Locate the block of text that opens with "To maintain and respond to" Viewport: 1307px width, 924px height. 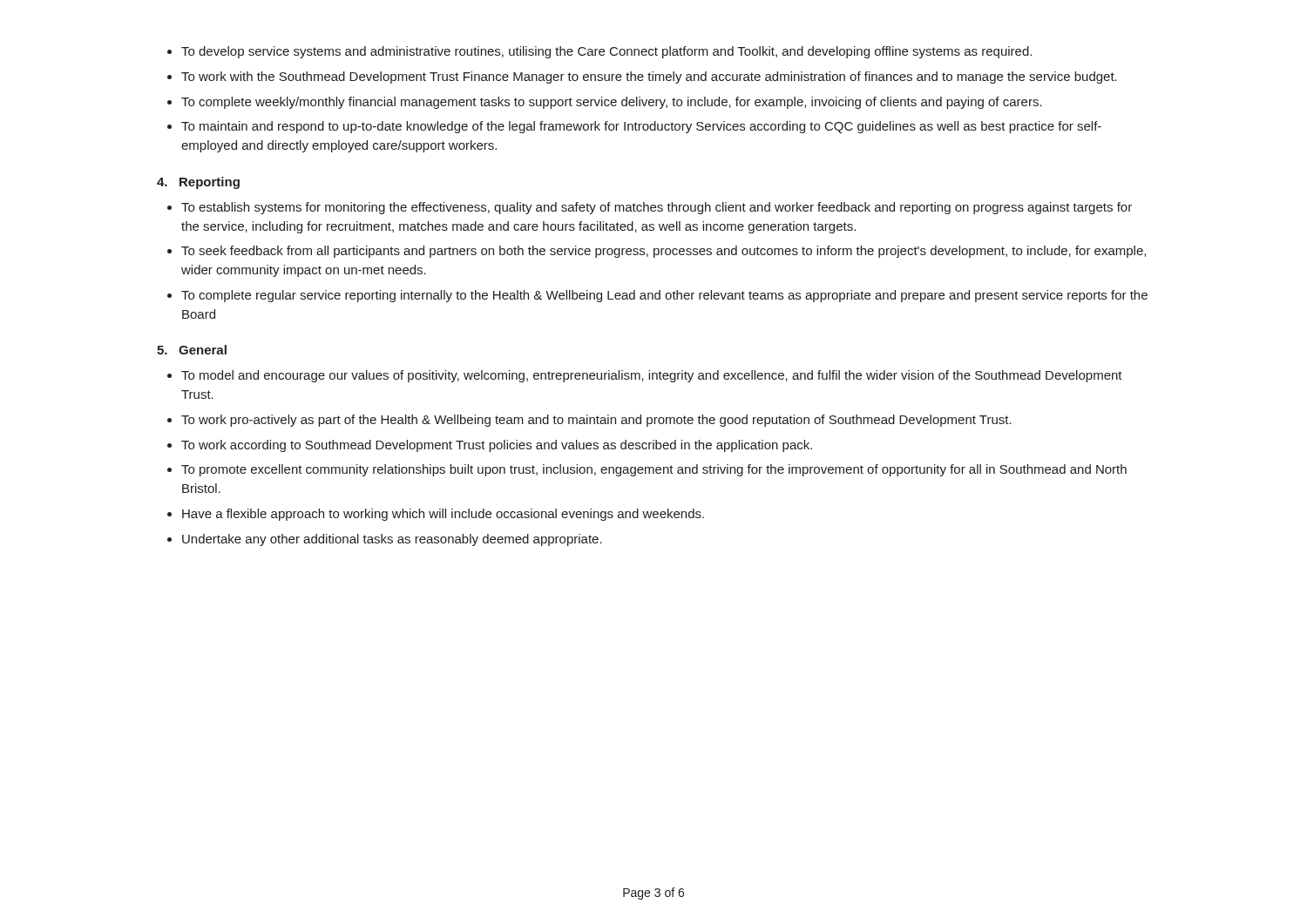pyautogui.click(x=641, y=136)
